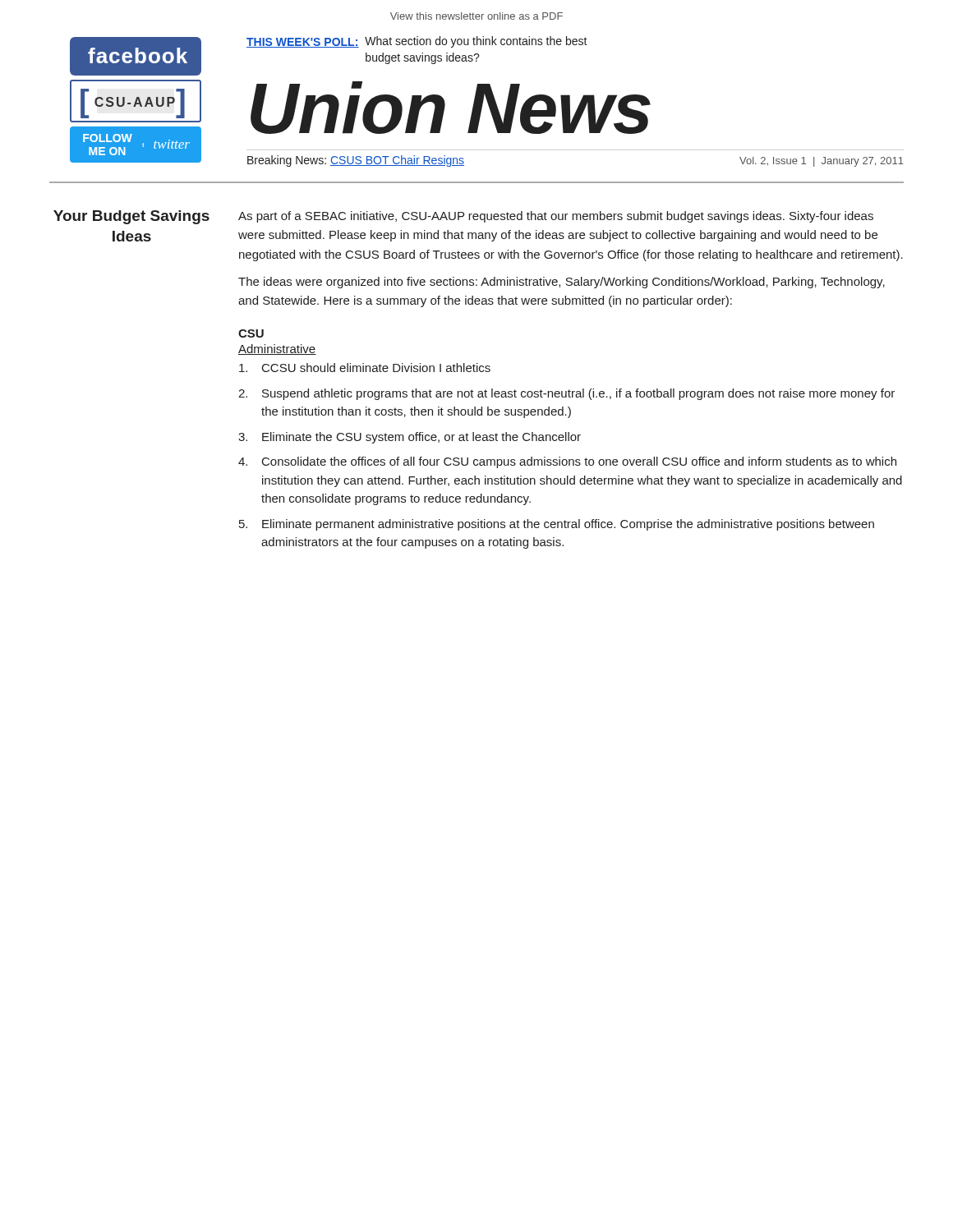Viewport: 953px width, 1232px height.
Task: Find the section header that reads "Your Budget Savings Ideas"
Action: coord(131,226)
